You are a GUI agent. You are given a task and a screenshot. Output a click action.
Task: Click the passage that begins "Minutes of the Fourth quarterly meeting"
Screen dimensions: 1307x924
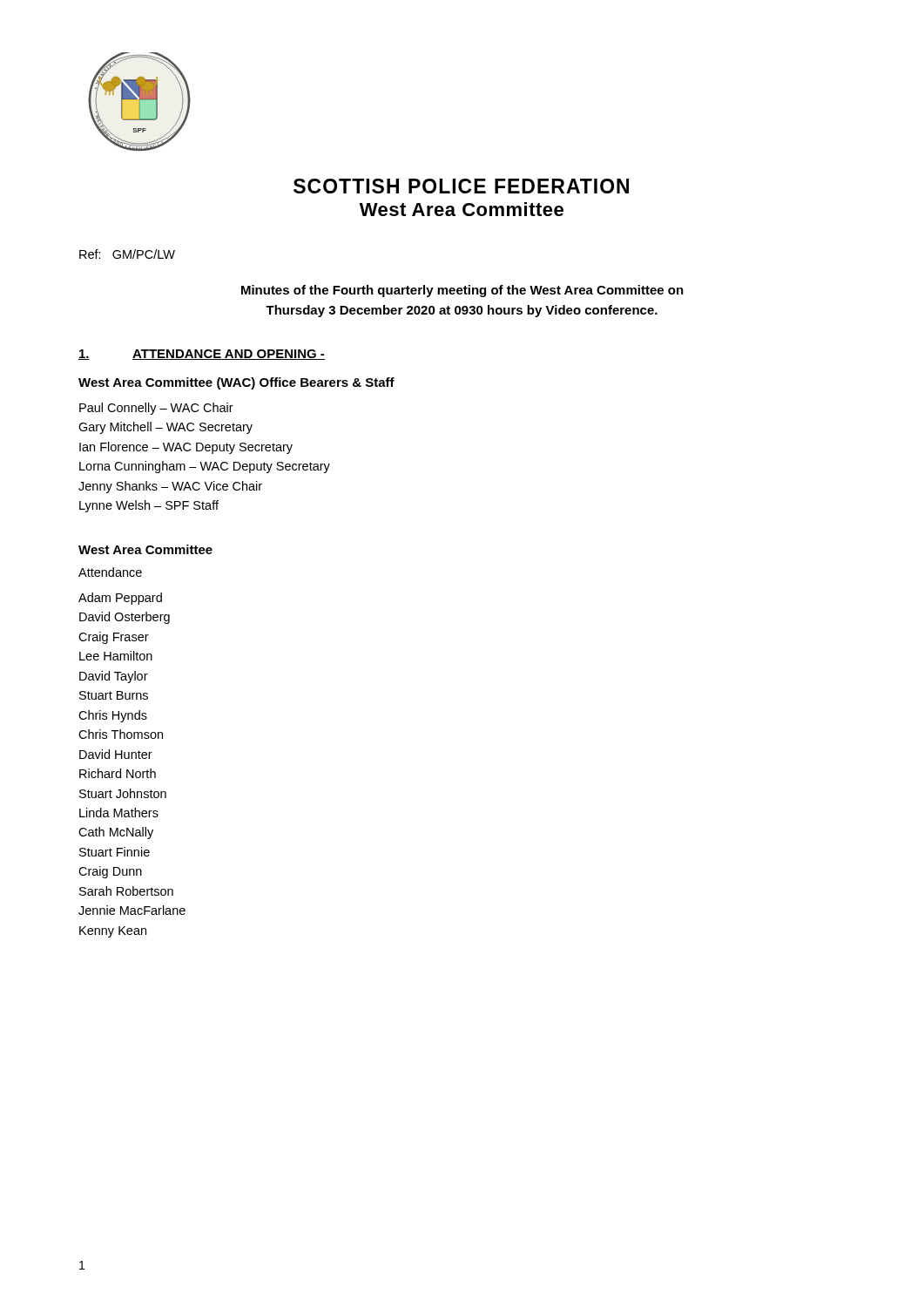pos(462,299)
